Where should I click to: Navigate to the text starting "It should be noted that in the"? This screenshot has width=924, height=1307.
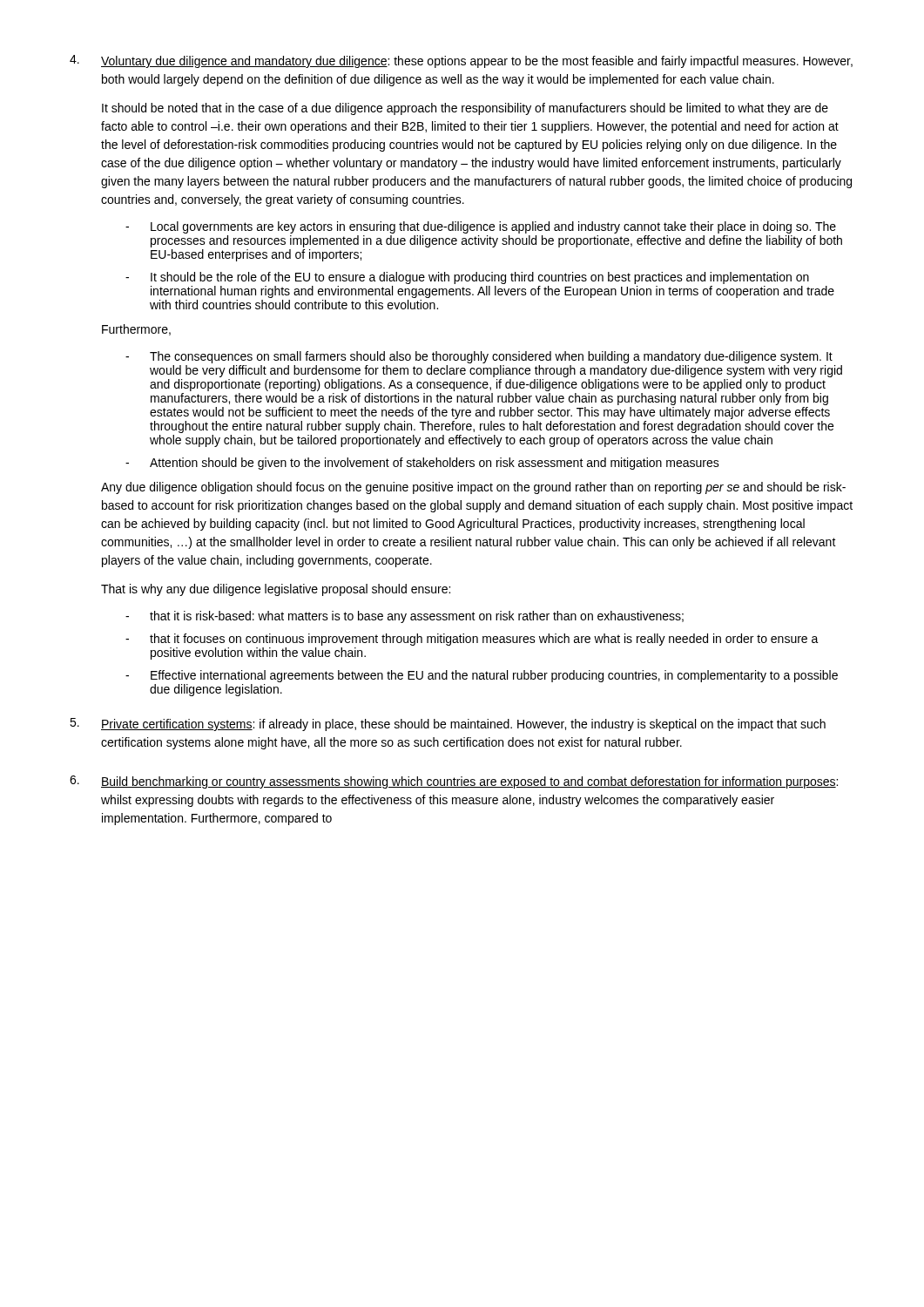(x=478, y=154)
